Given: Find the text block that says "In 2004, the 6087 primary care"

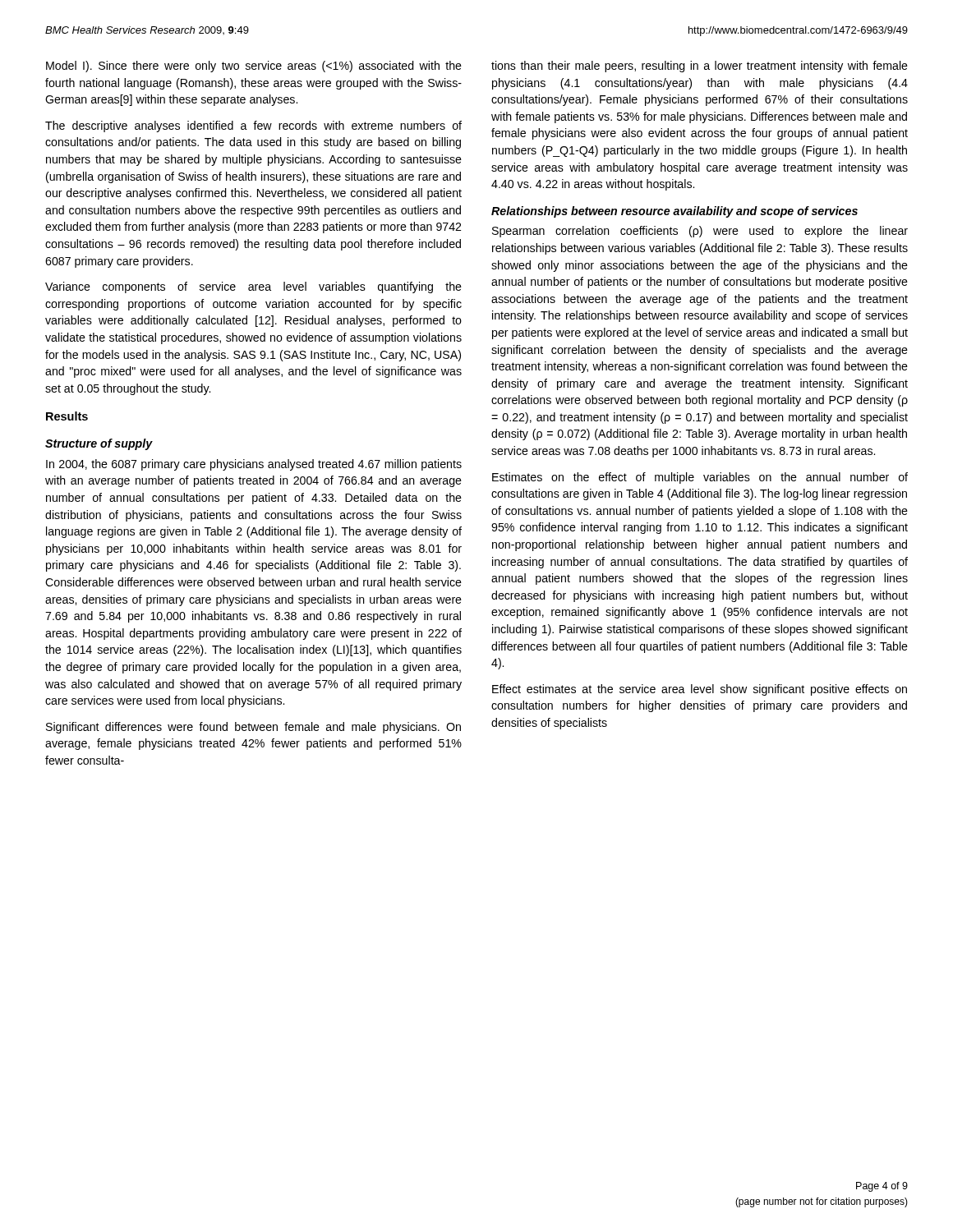Looking at the screenshot, I should click(x=253, y=583).
